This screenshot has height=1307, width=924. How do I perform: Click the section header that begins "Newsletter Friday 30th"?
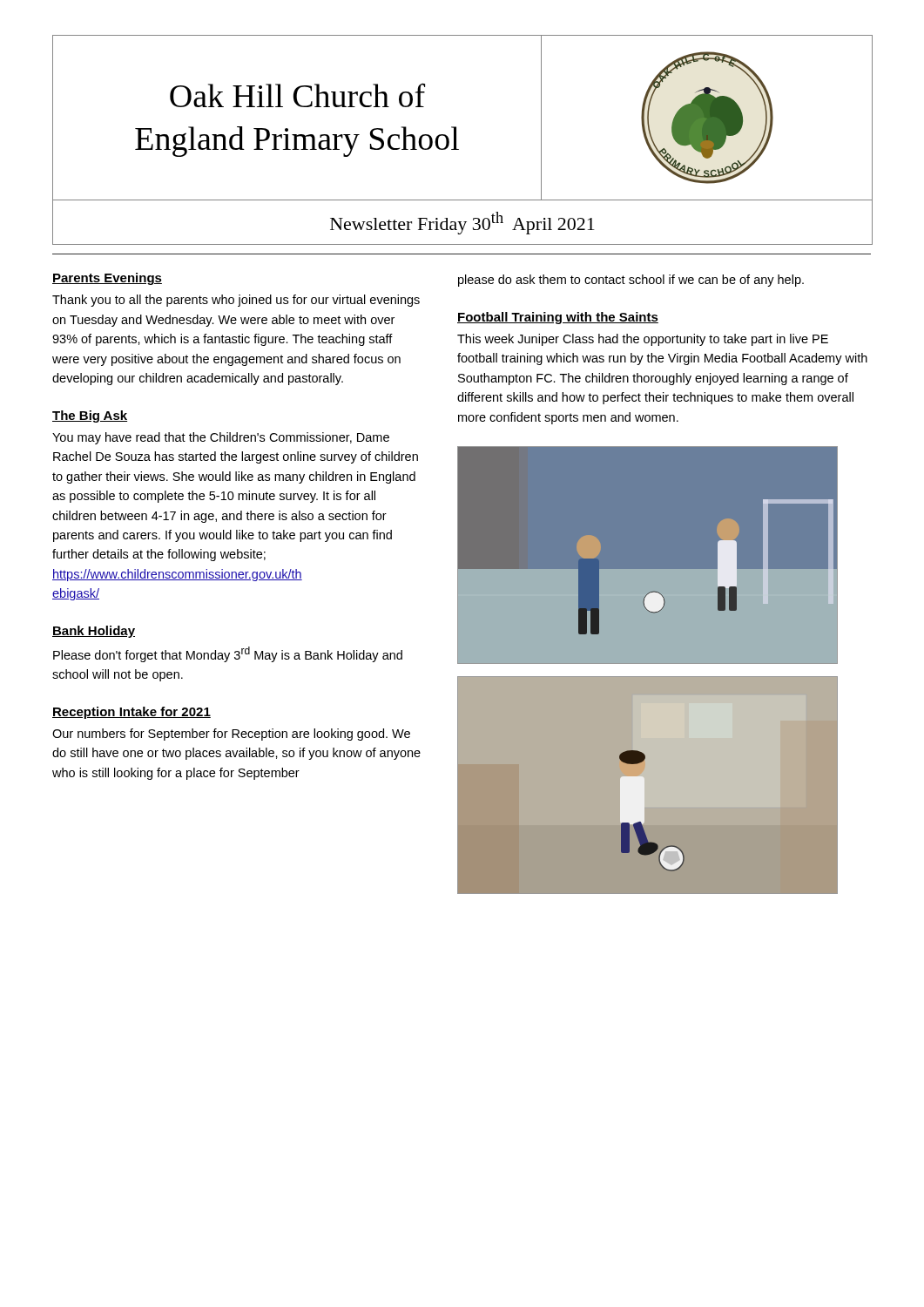[462, 222]
